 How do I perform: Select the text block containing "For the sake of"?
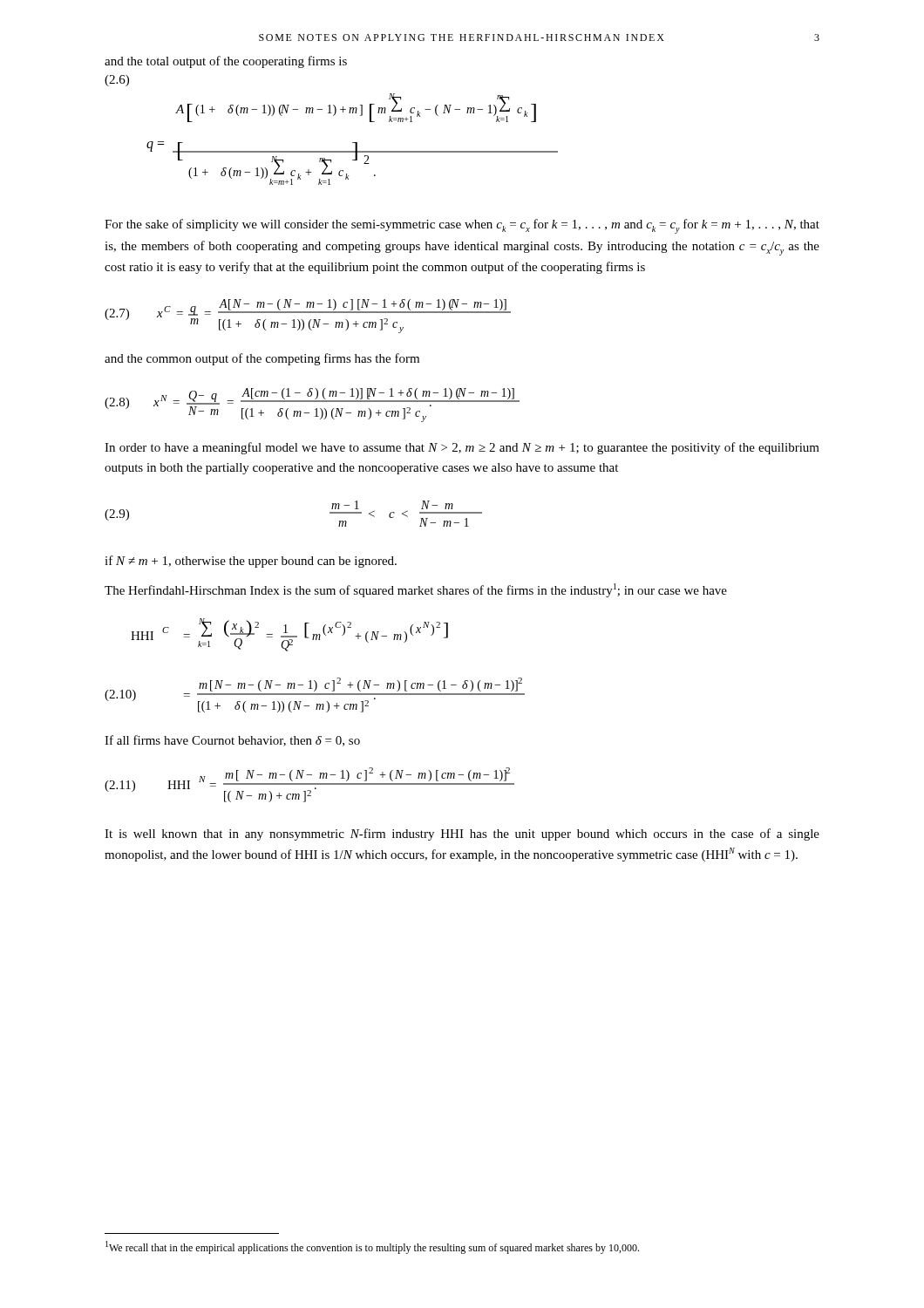coord(462,245)
